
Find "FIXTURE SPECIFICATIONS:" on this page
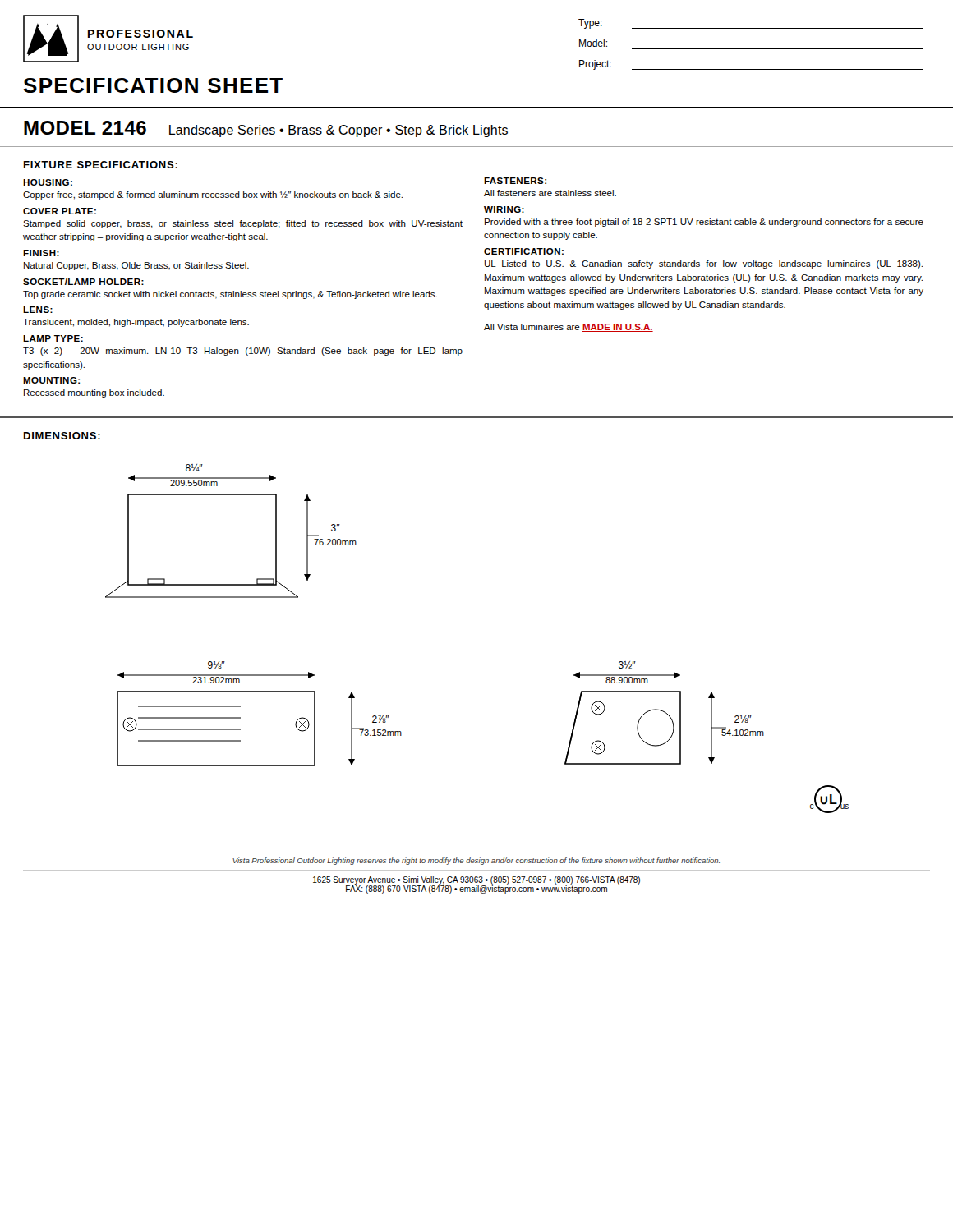point(101,165)
